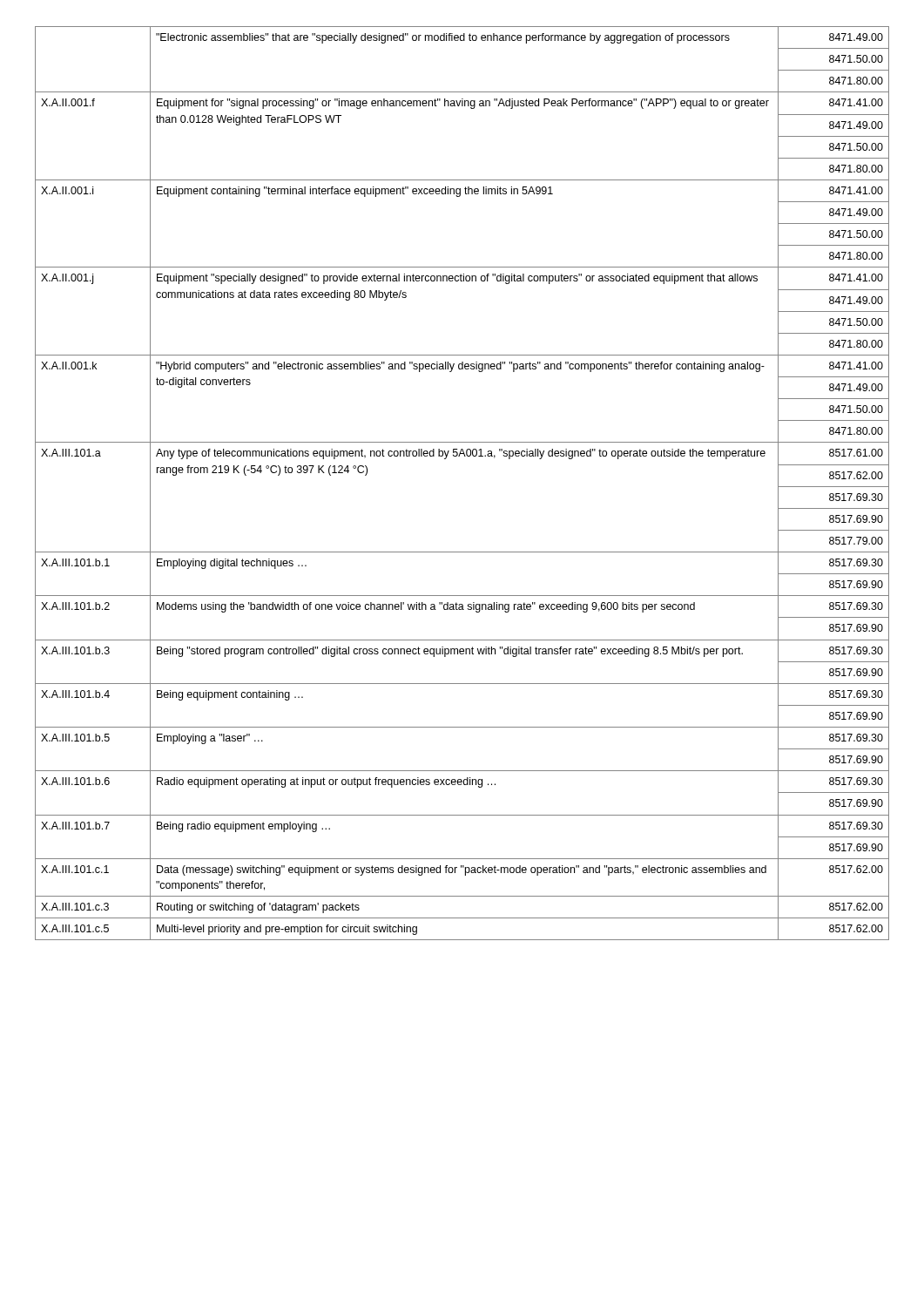Locate the table with the text "Equipment containing "terminal interface"

(462, 483)
